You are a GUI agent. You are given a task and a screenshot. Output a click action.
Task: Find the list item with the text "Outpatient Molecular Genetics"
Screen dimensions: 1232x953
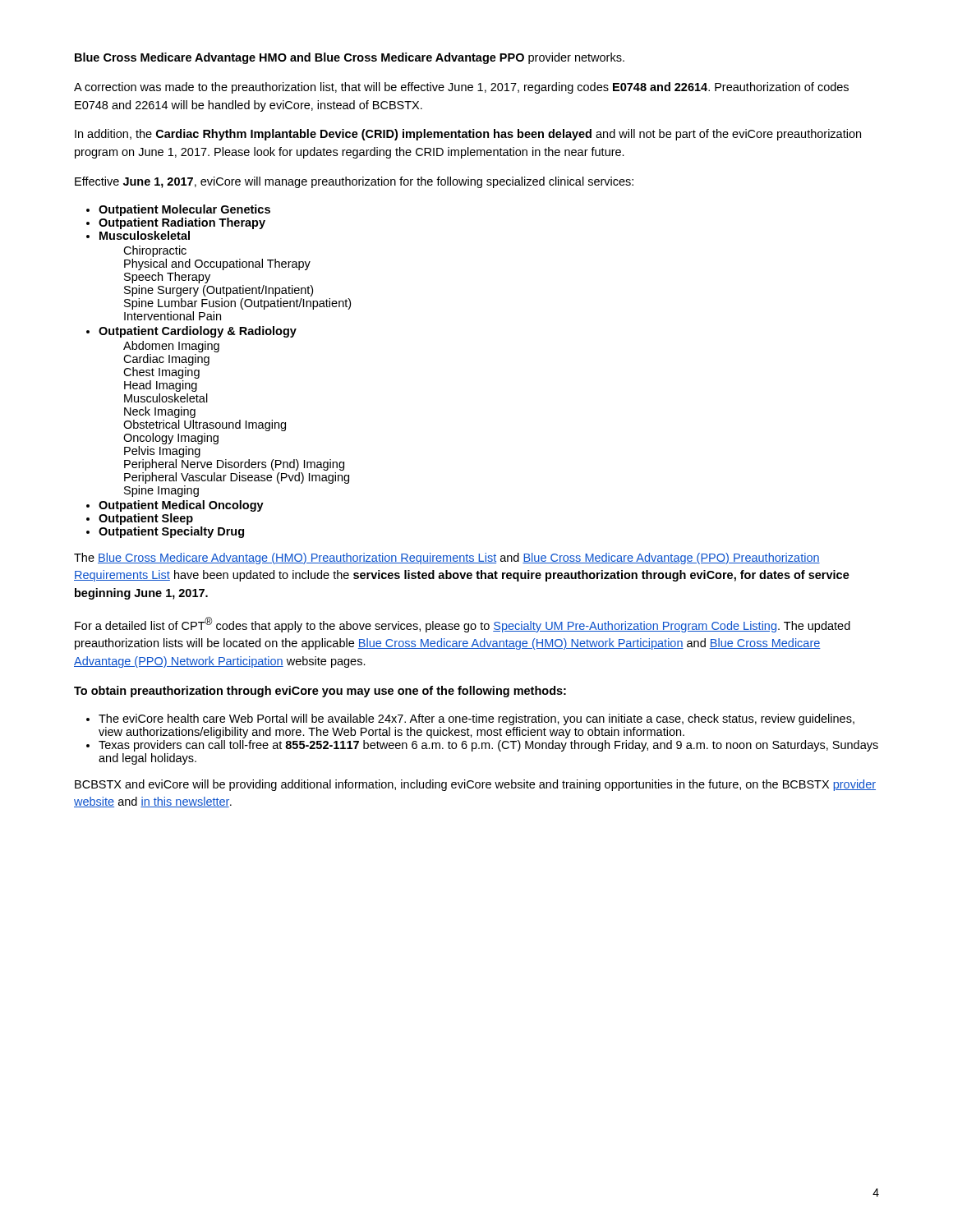pyautogui.click(x=184, y=210)
